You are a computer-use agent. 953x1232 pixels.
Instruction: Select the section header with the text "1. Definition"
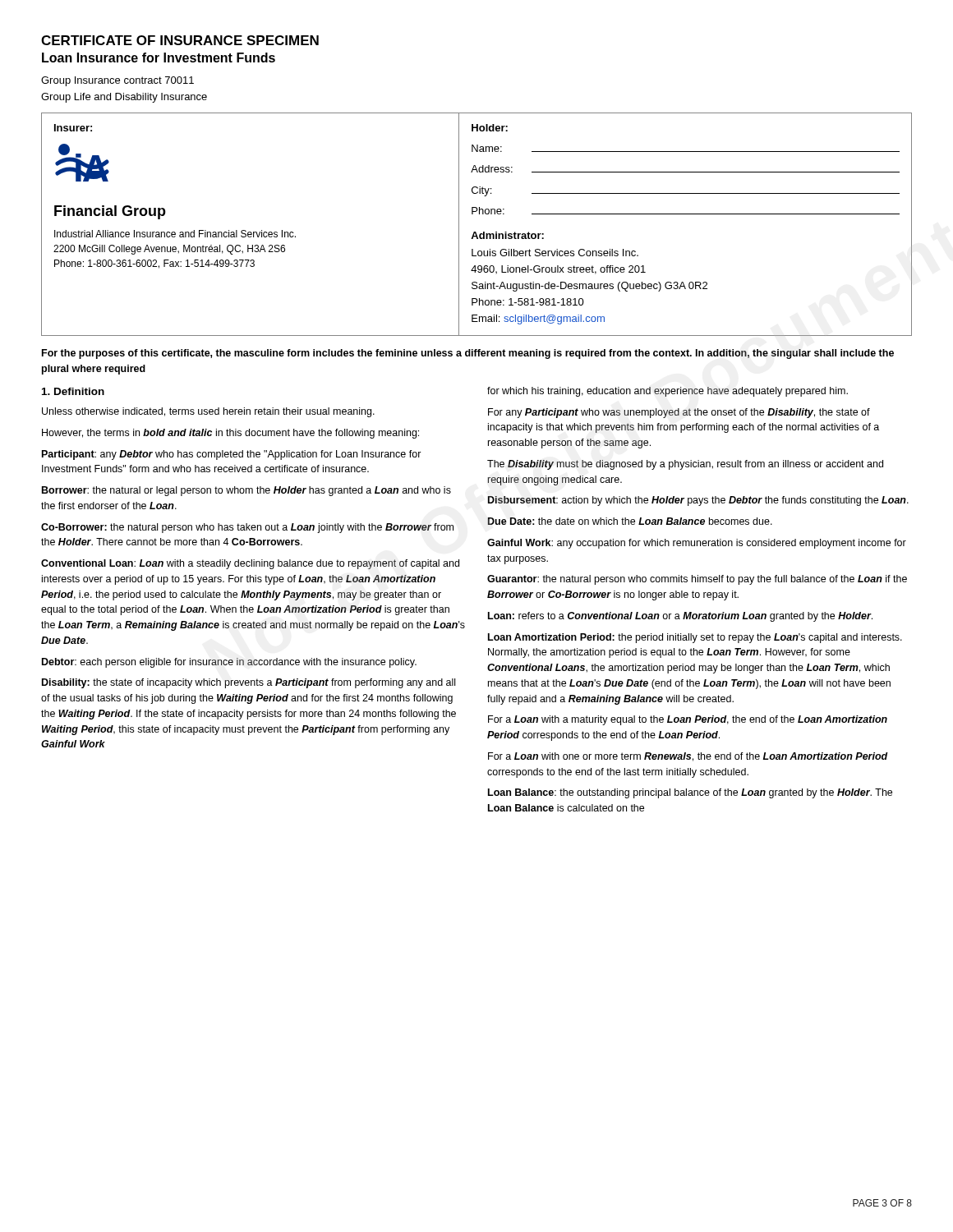(73, 391)
